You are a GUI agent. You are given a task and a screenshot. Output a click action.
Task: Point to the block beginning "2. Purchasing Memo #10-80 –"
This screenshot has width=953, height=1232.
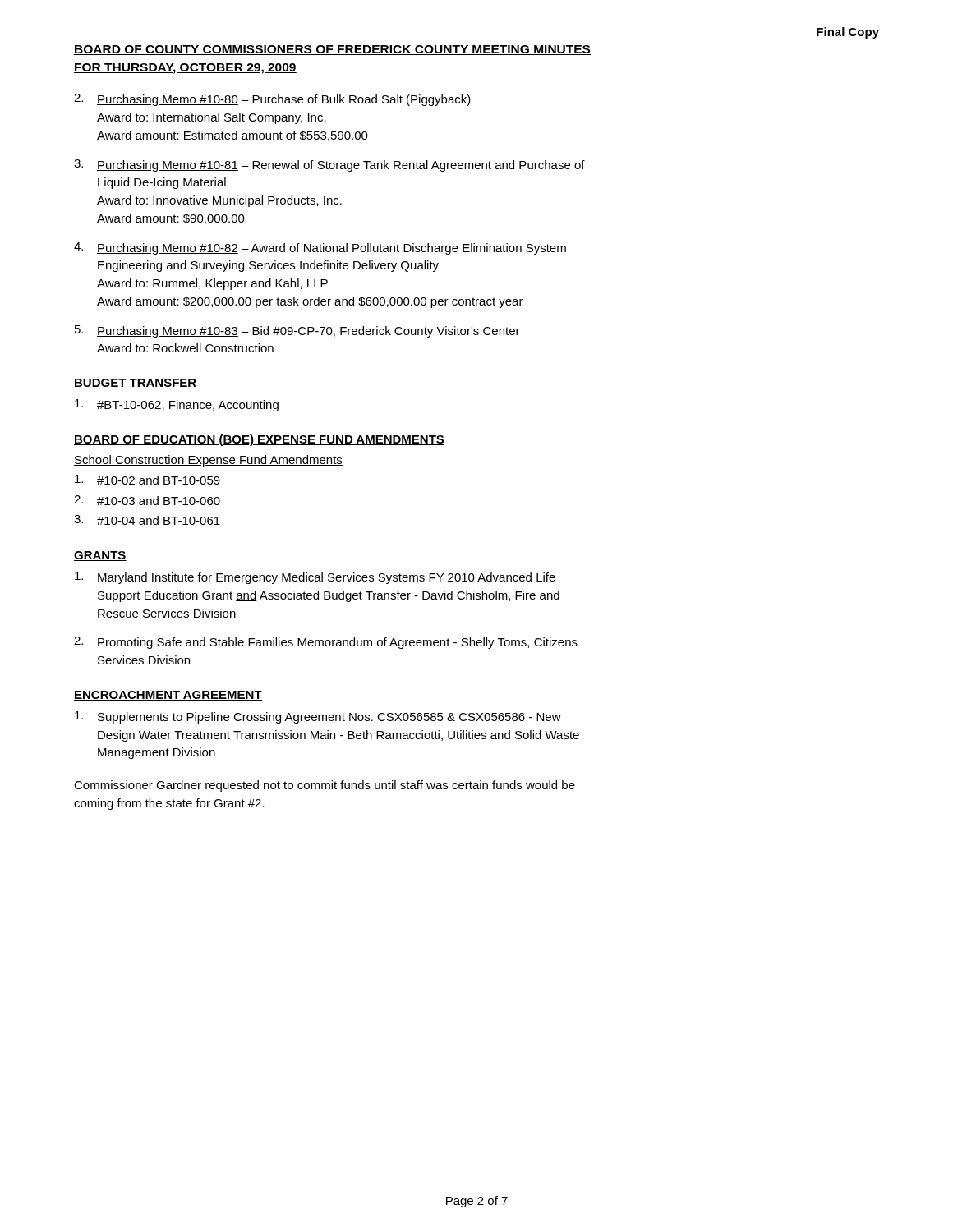(x=272, y=100)
